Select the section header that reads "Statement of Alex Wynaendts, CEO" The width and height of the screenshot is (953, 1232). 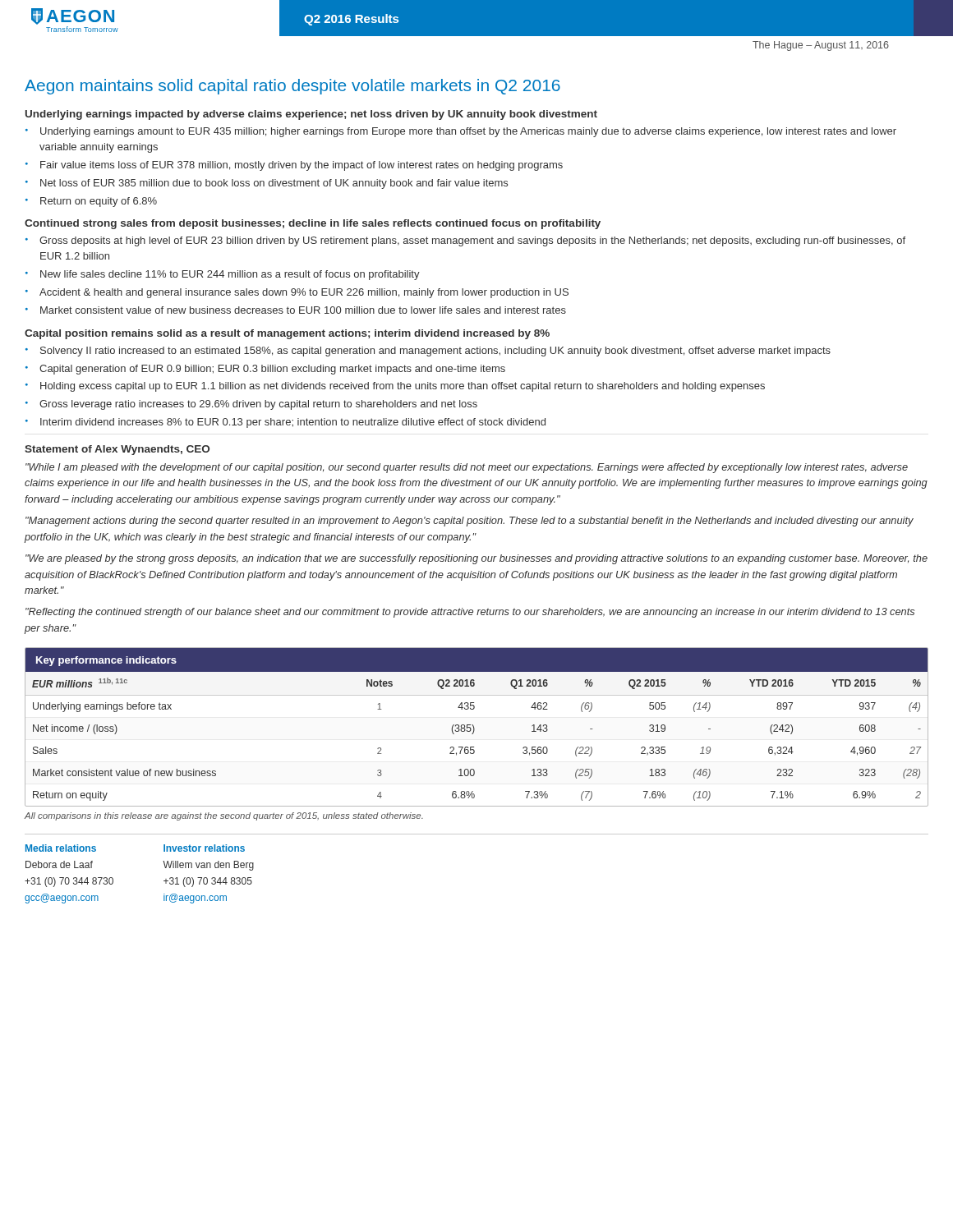117,449
